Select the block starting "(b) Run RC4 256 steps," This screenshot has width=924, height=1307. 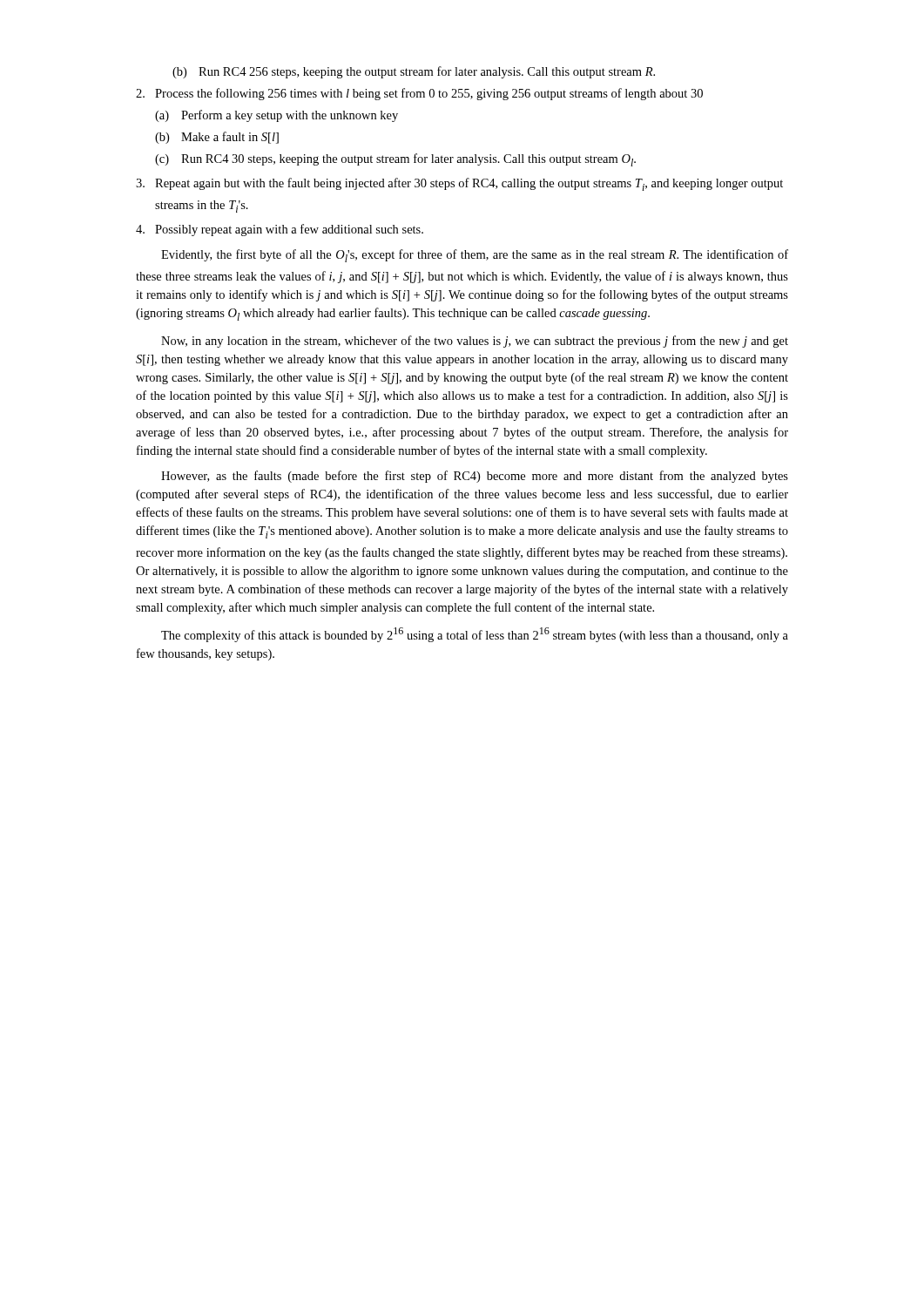point(480,72)
